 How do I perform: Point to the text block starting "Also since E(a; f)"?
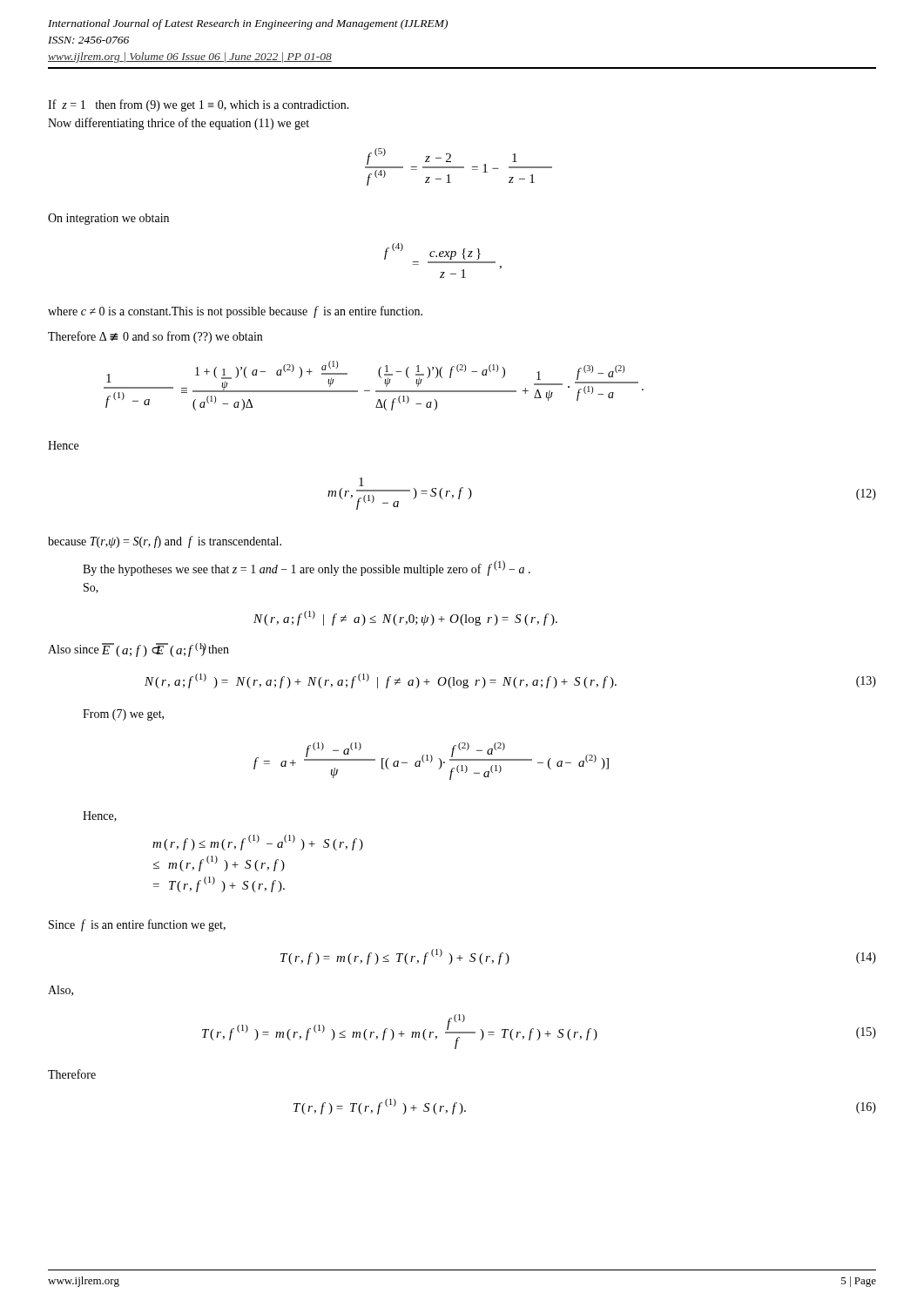click(138, 650)
